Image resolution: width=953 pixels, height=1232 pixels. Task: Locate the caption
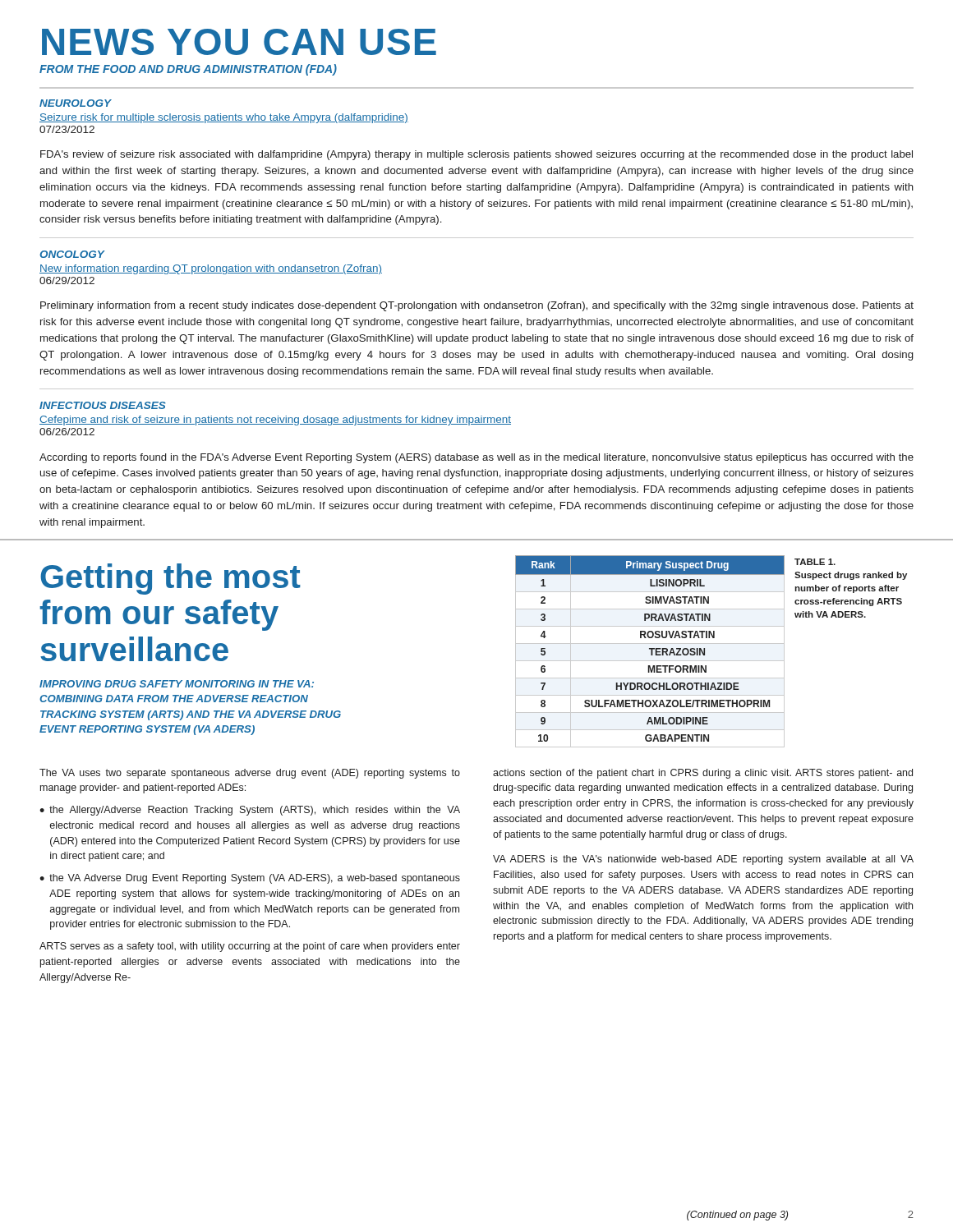tap(851, 588)
